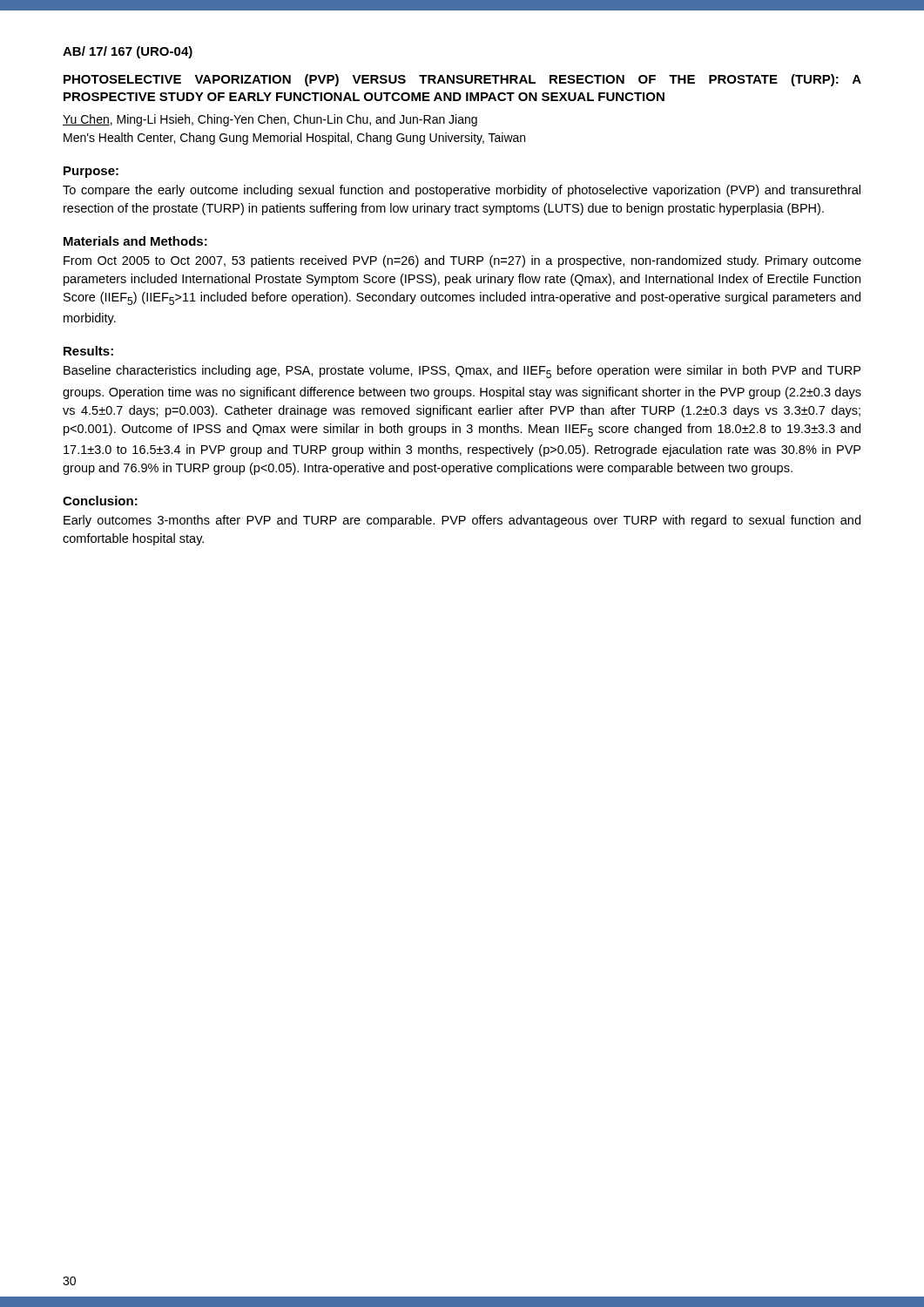Click on the section header containing "AB/ 17/ 167"
This screenshot has height=1307, width=924.
(128, 51)
